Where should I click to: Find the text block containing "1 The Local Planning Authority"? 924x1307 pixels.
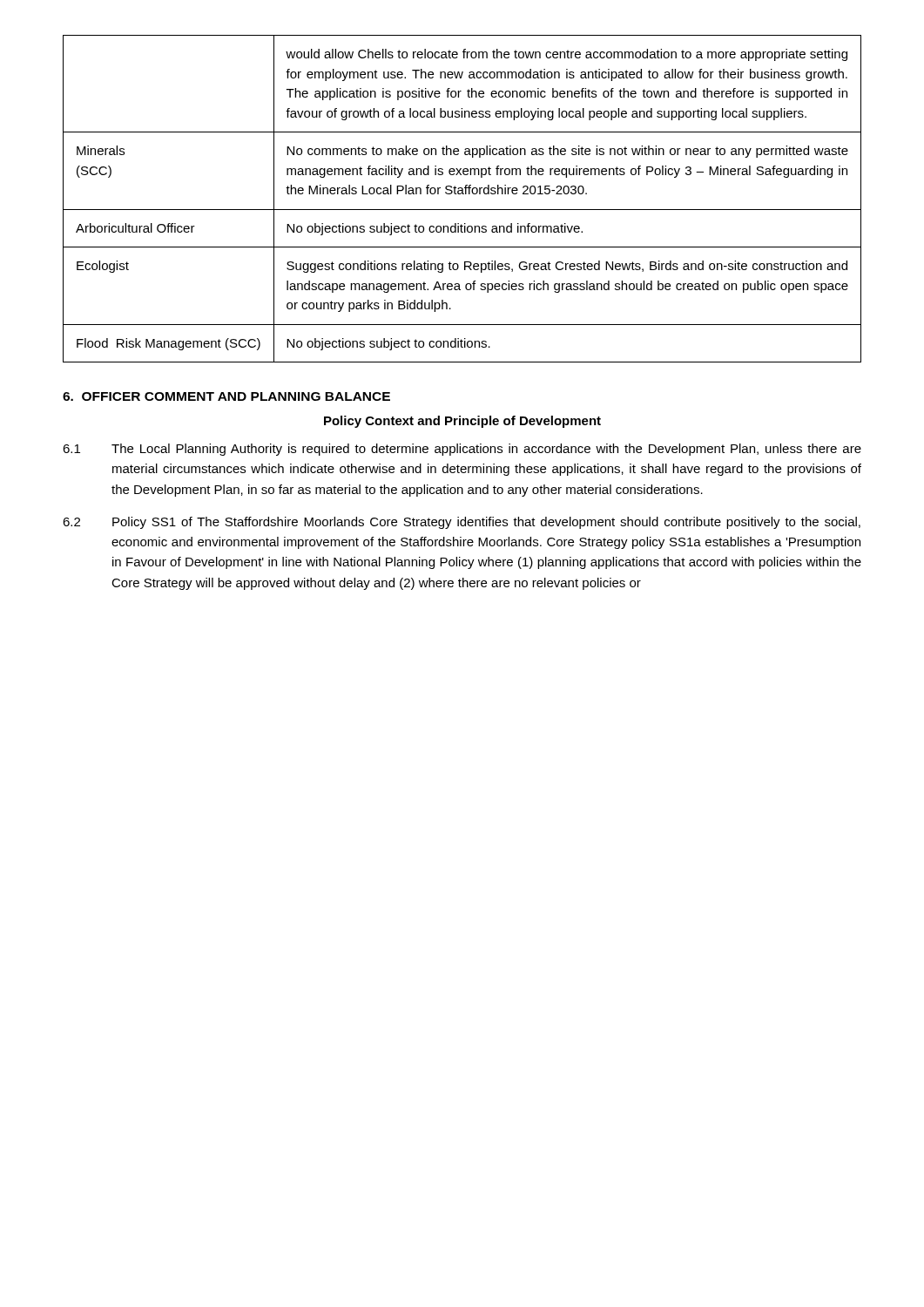(462, 469)
